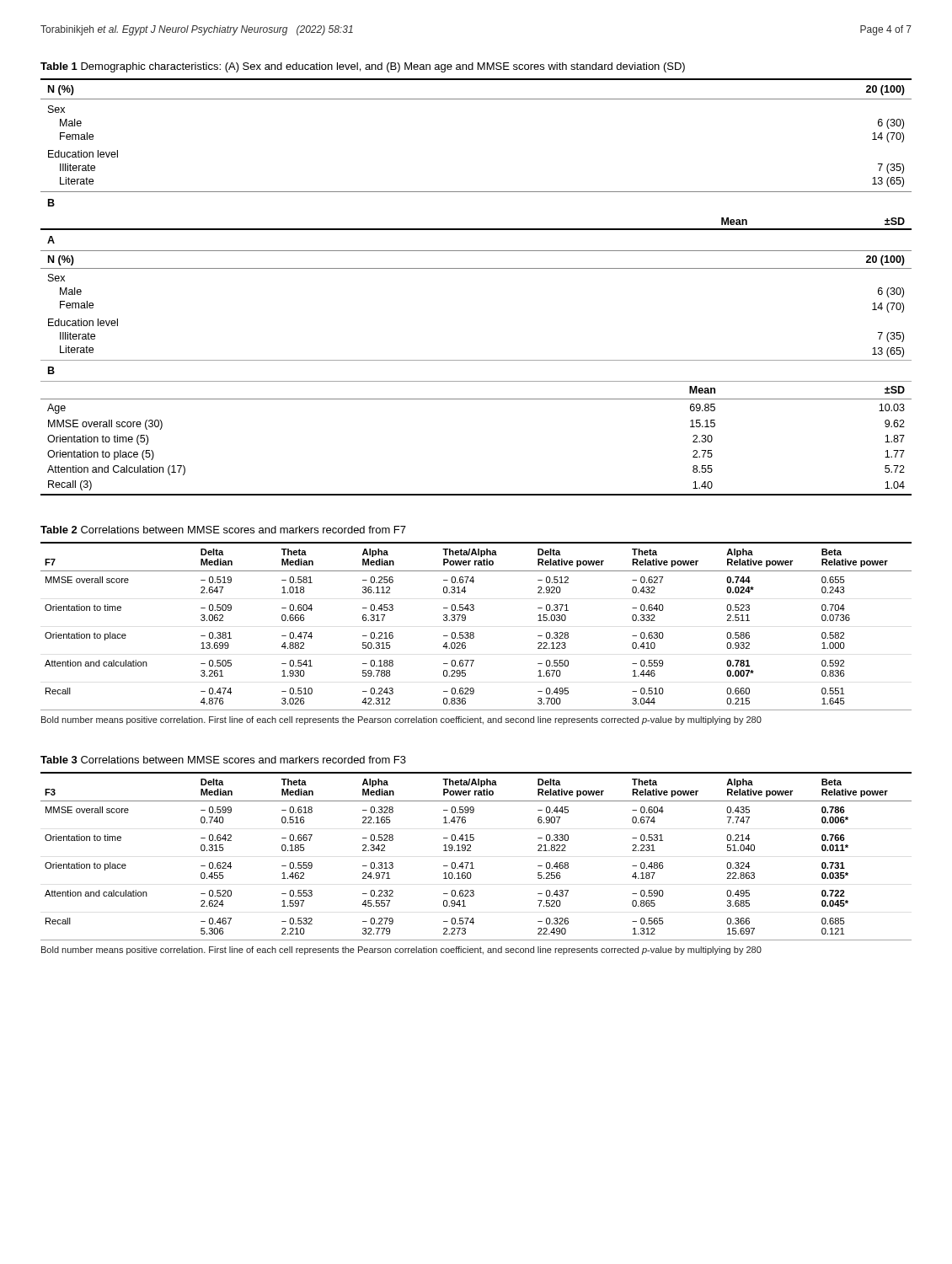Where is the caption that starts "Table 1 Demographic characteristics: (A) Sex and education"?
This screenshot has width=952, height=1264.
pyautogui.click(x=363, y=66)
